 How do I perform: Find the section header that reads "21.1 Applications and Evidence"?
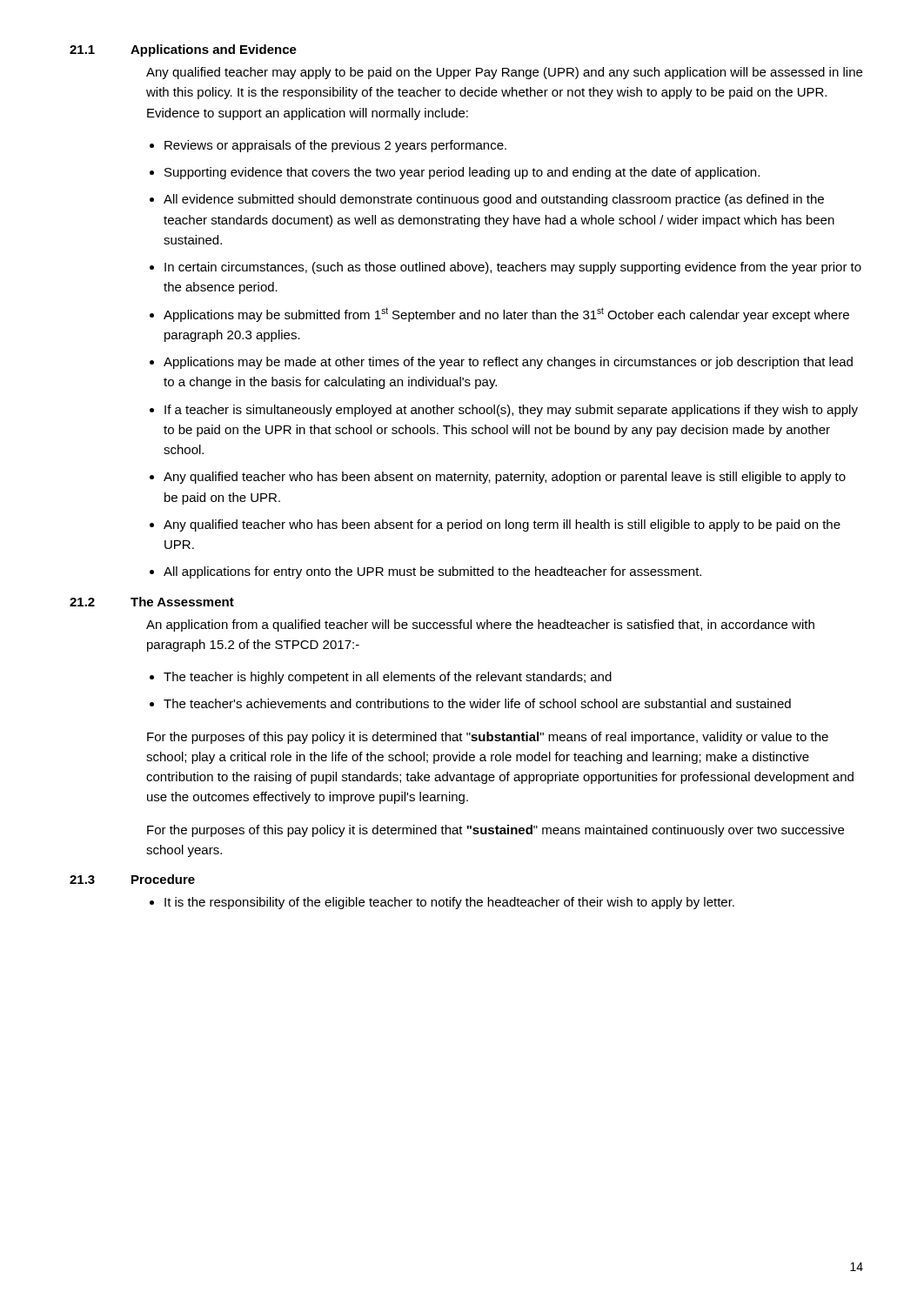pyautogui.click(x=183, y=49)
